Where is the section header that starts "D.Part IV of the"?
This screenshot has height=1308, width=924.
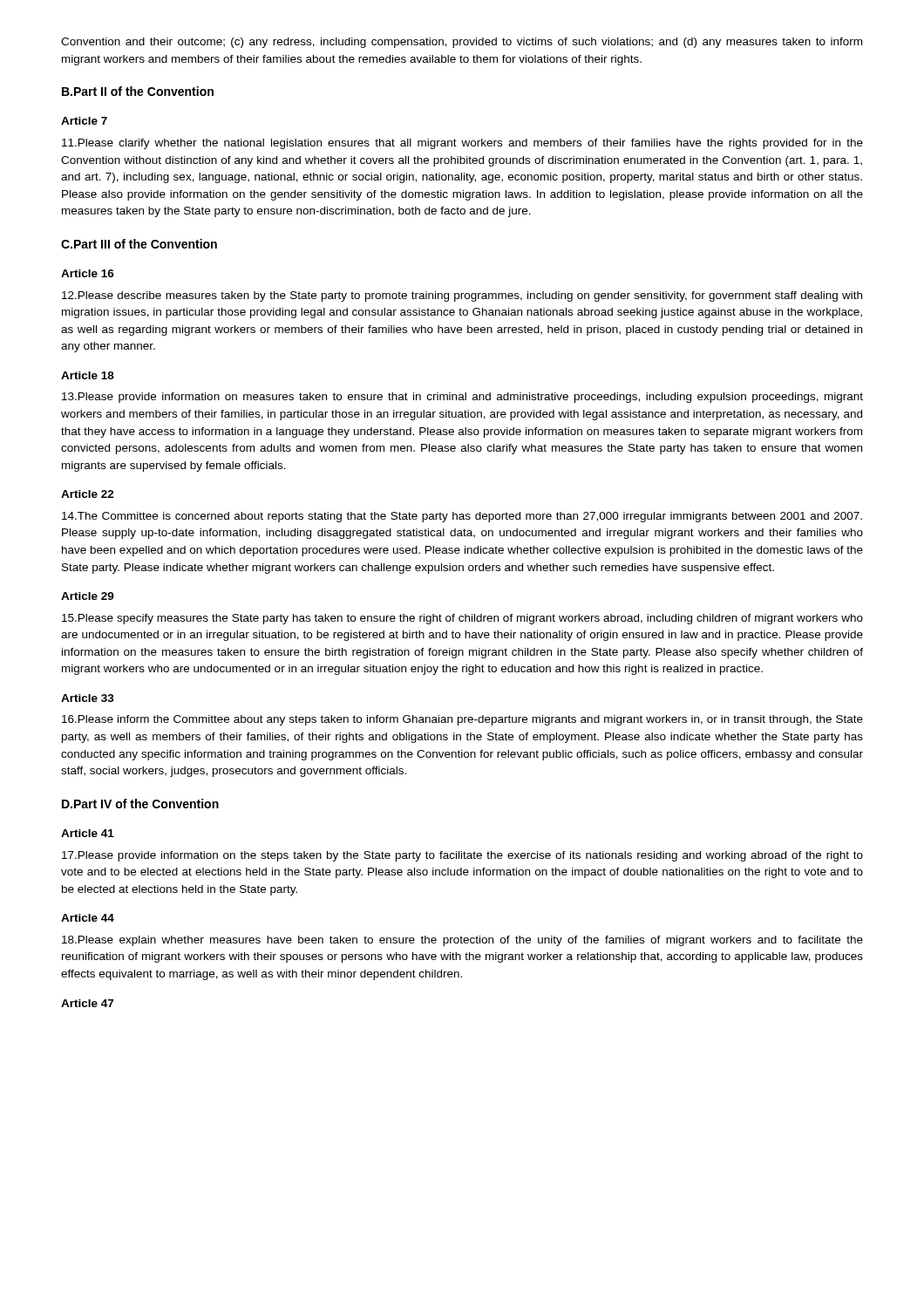click(x=140, y=804)
